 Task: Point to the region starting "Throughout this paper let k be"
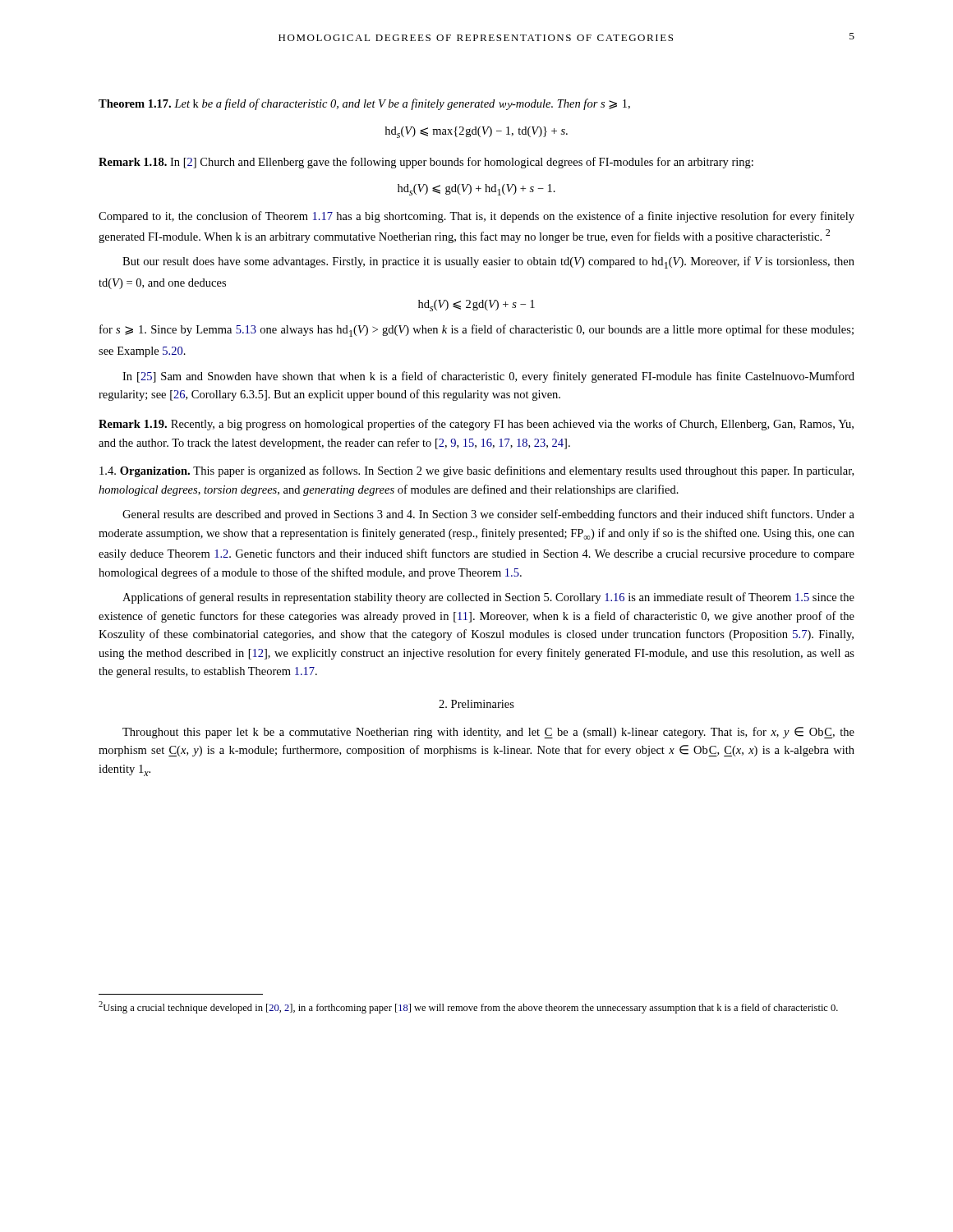(476, 752)
